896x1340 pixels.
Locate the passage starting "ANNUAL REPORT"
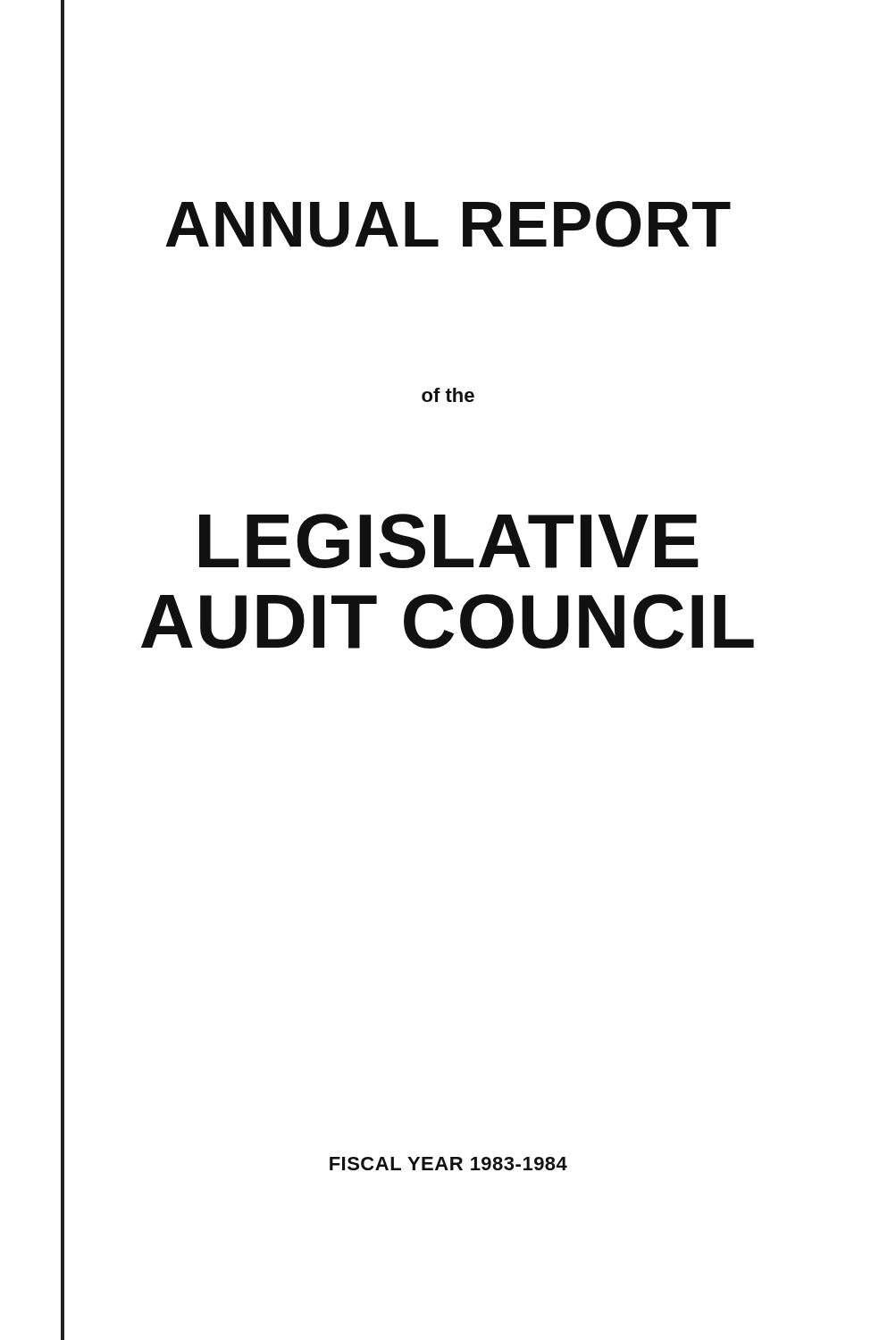pos(448,224)
